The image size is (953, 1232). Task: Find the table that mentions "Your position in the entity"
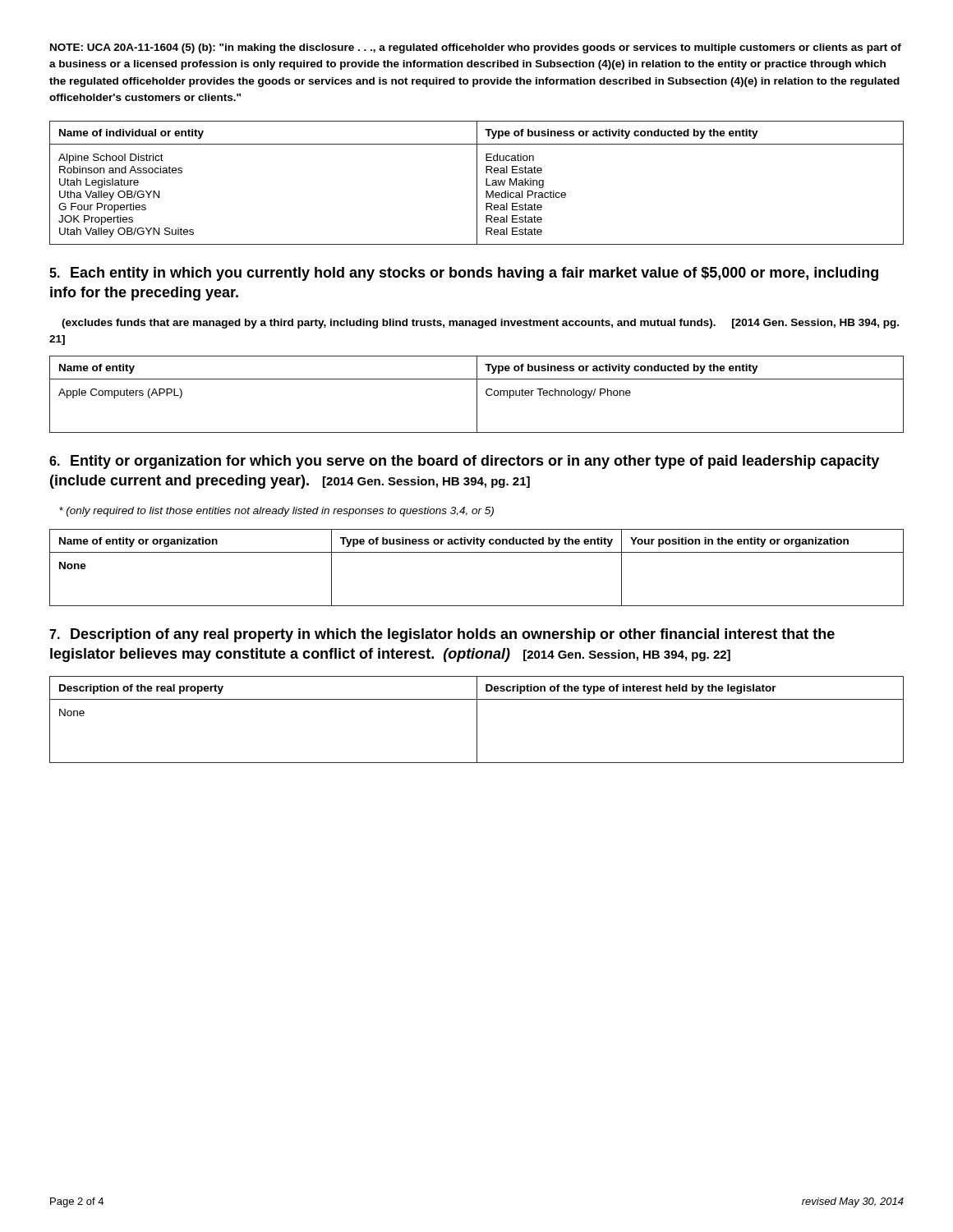pyautogui.click(x=476, y=568)
